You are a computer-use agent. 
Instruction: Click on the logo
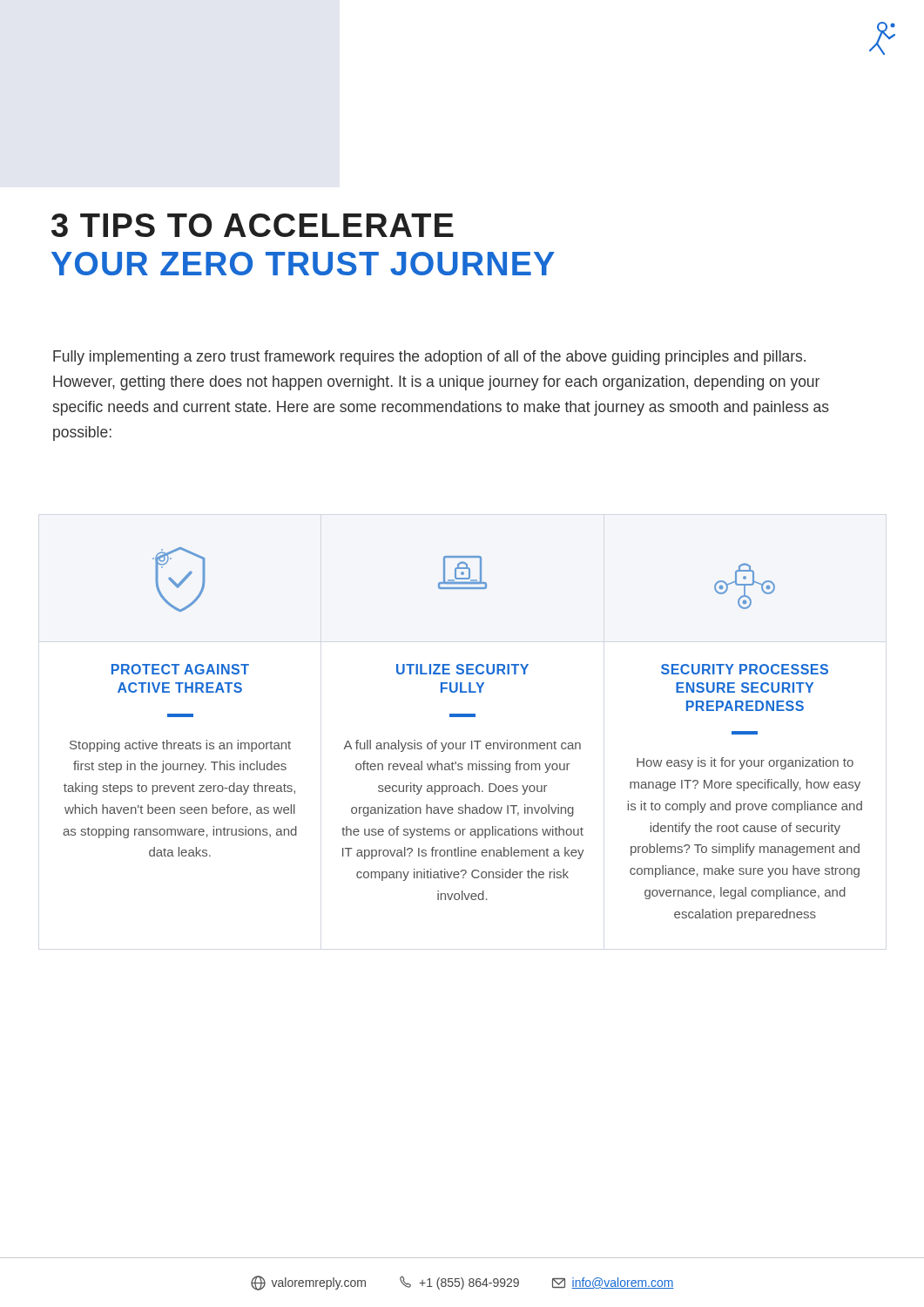873,42
